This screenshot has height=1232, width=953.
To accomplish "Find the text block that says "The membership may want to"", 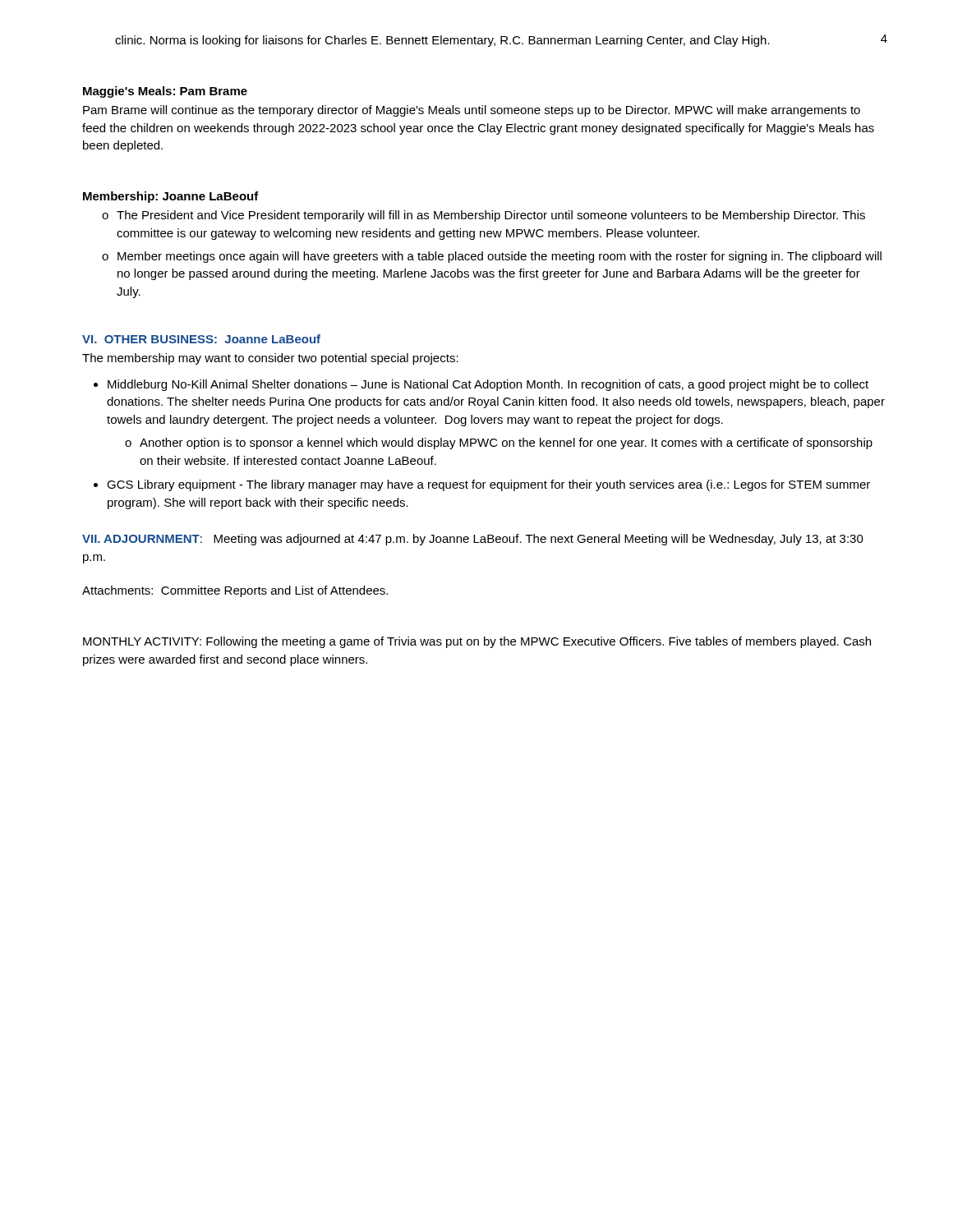I will tap(271, 357).
